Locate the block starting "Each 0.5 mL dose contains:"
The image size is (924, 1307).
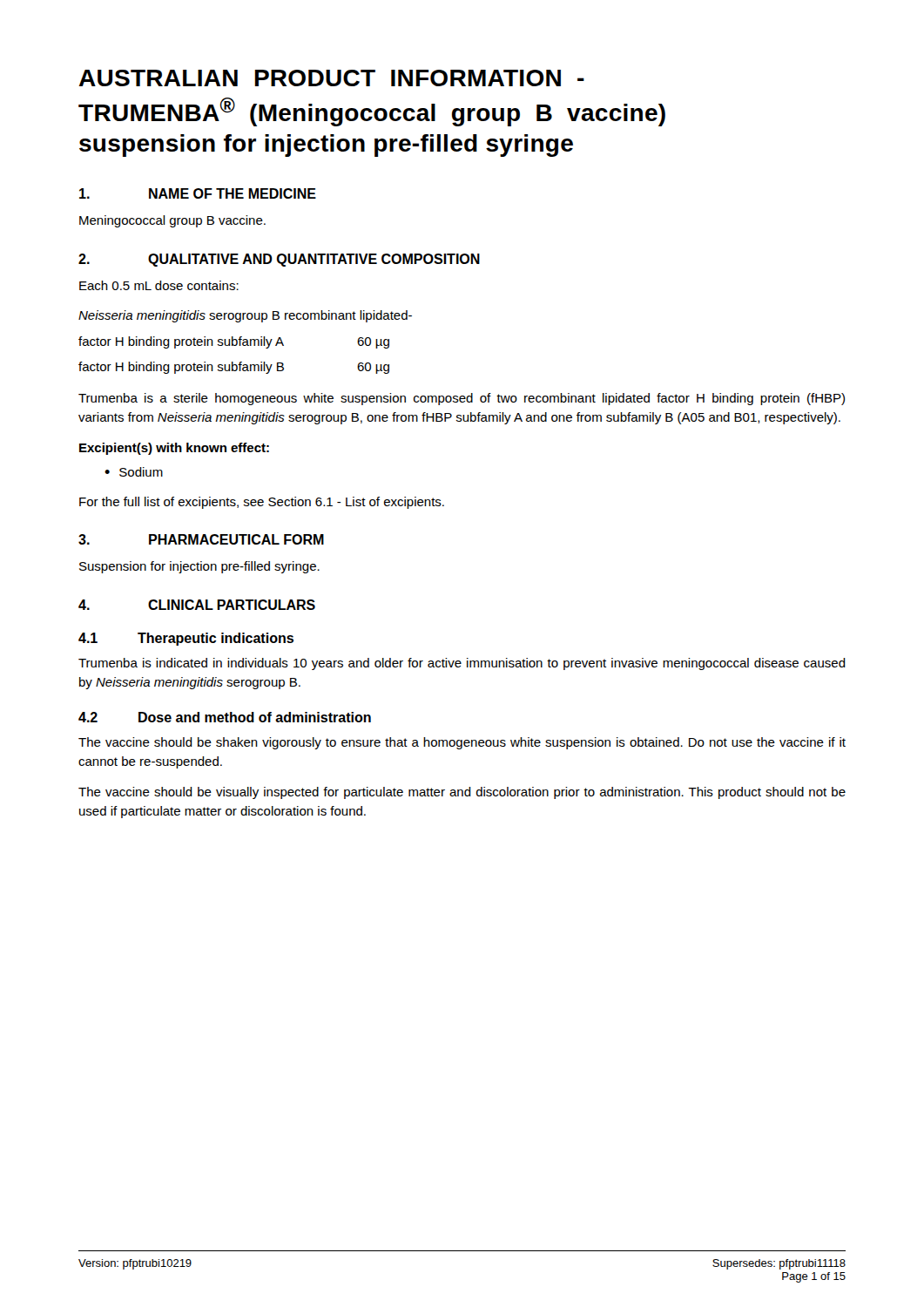159,285
